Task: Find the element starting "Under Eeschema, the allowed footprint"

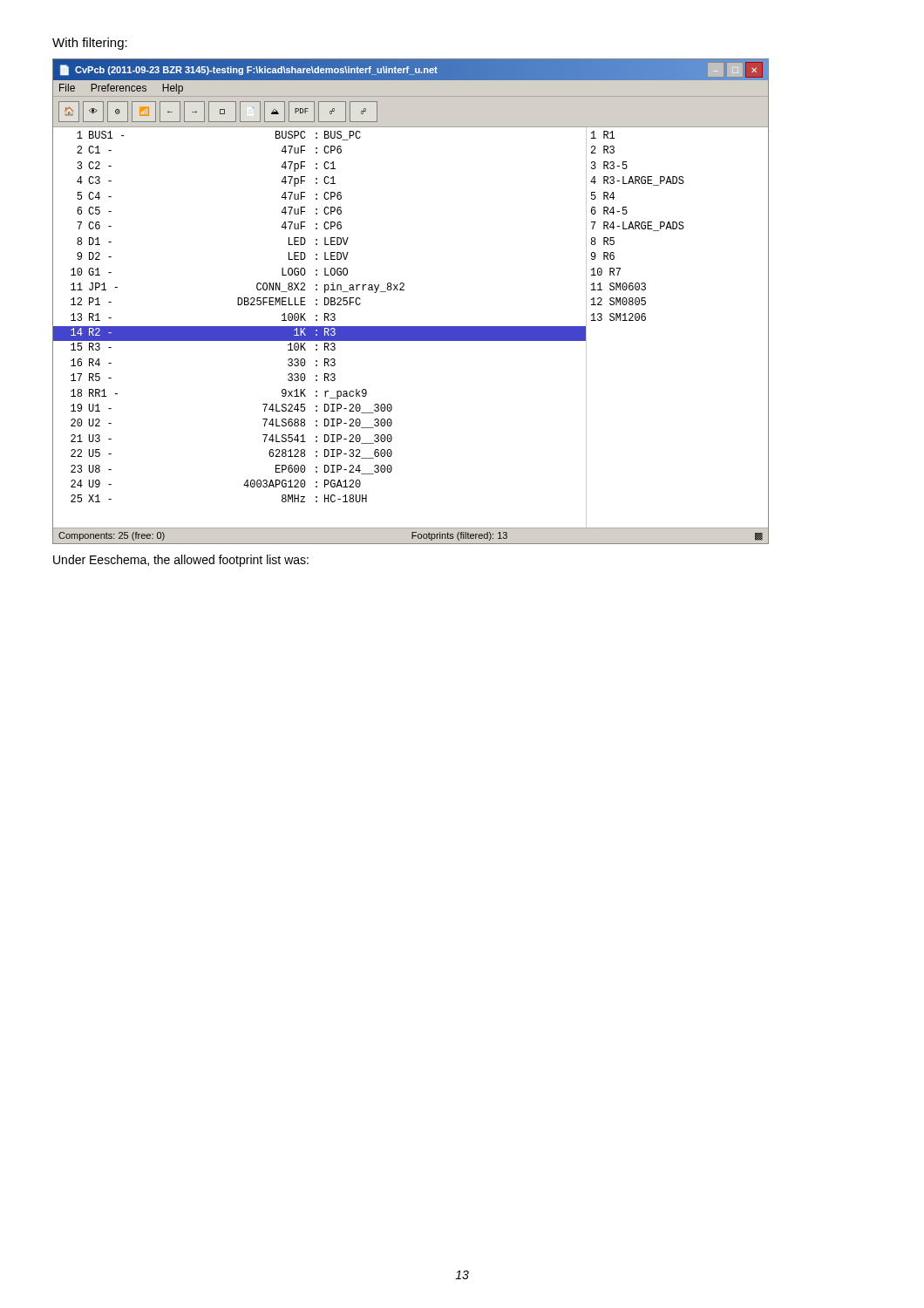Action: (181, 560)
